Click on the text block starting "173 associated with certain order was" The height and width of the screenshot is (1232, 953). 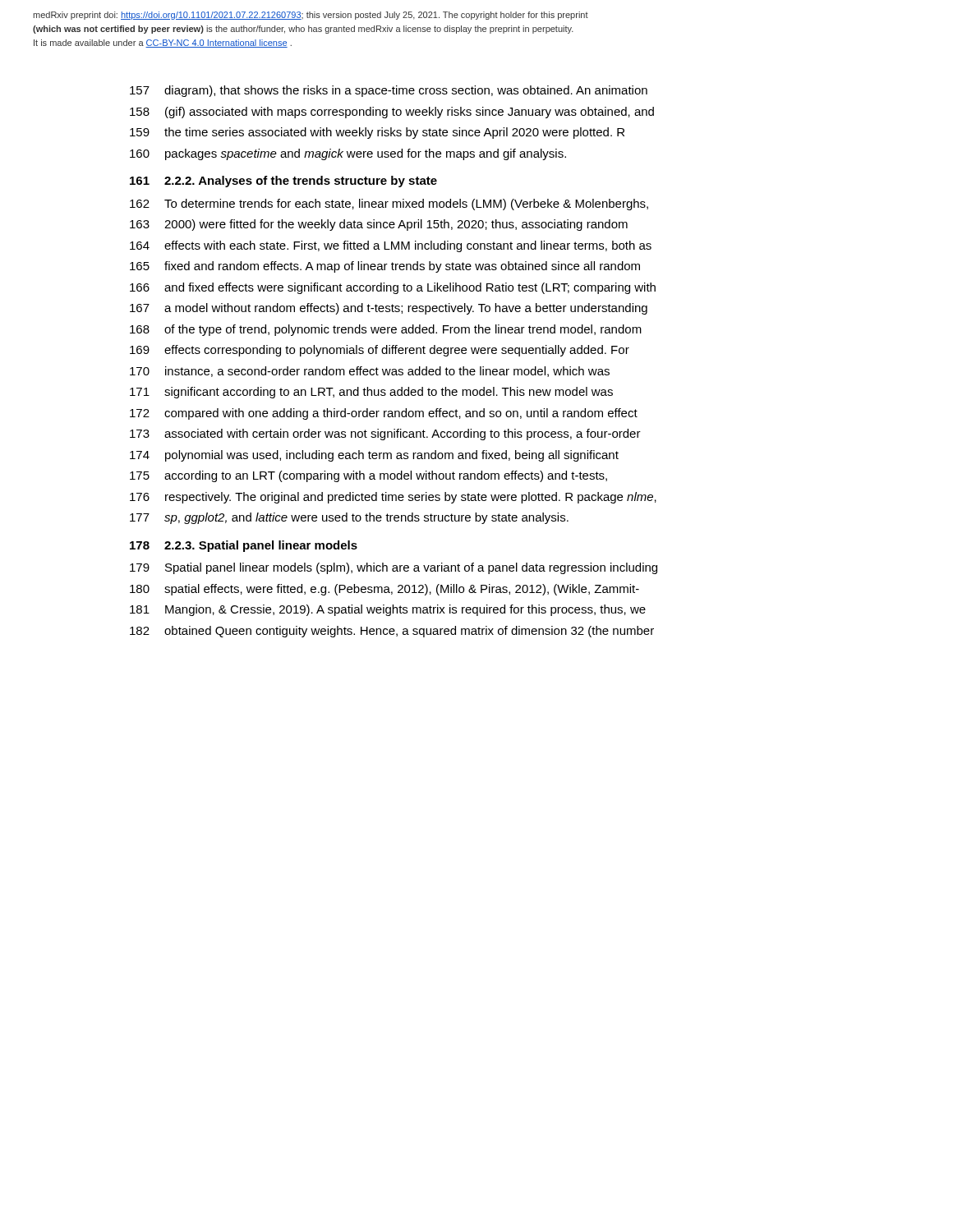click(x=476, y=434)
